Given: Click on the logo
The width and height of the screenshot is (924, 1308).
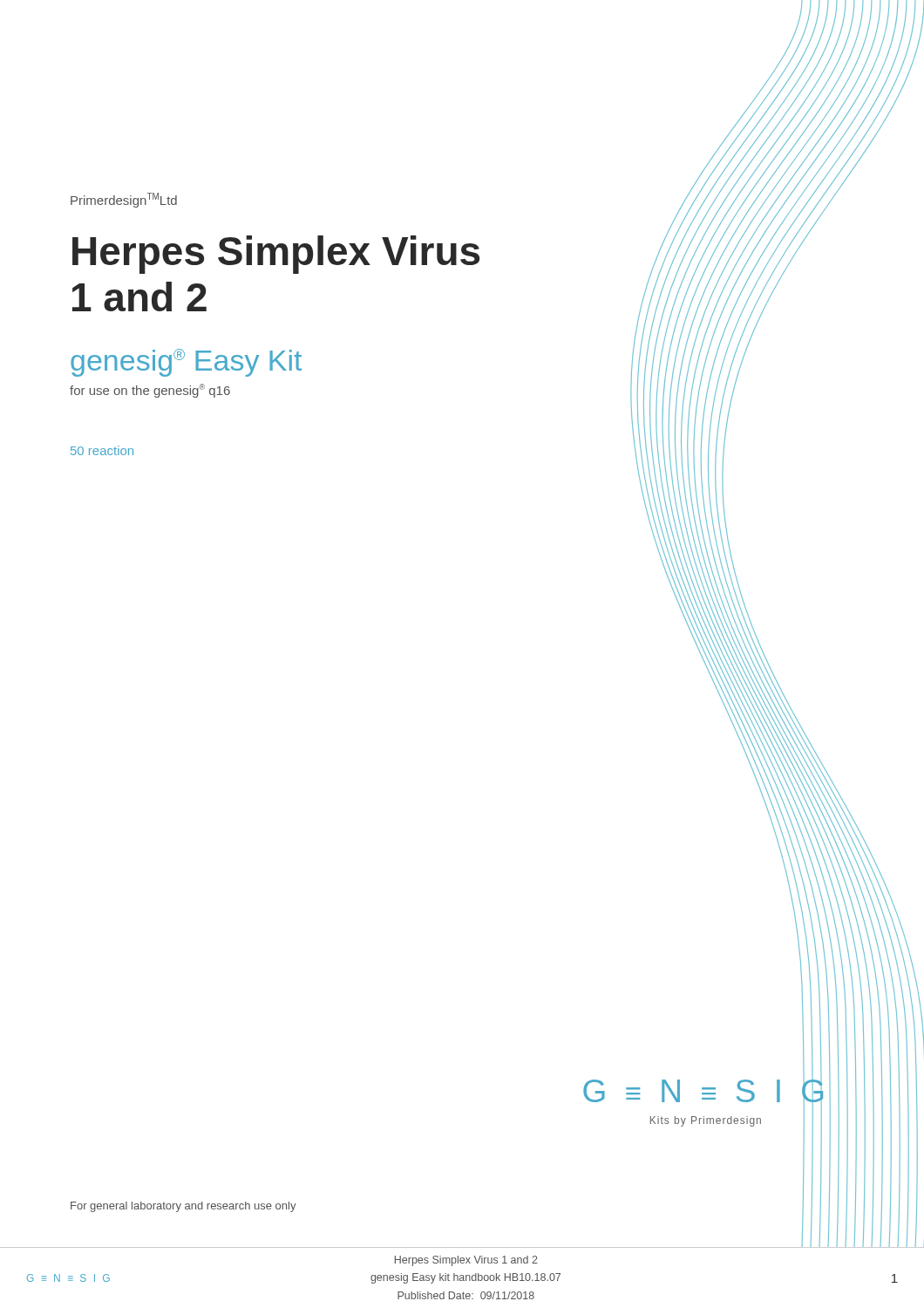Looking at the screenshot, I should coord(706,1100).
